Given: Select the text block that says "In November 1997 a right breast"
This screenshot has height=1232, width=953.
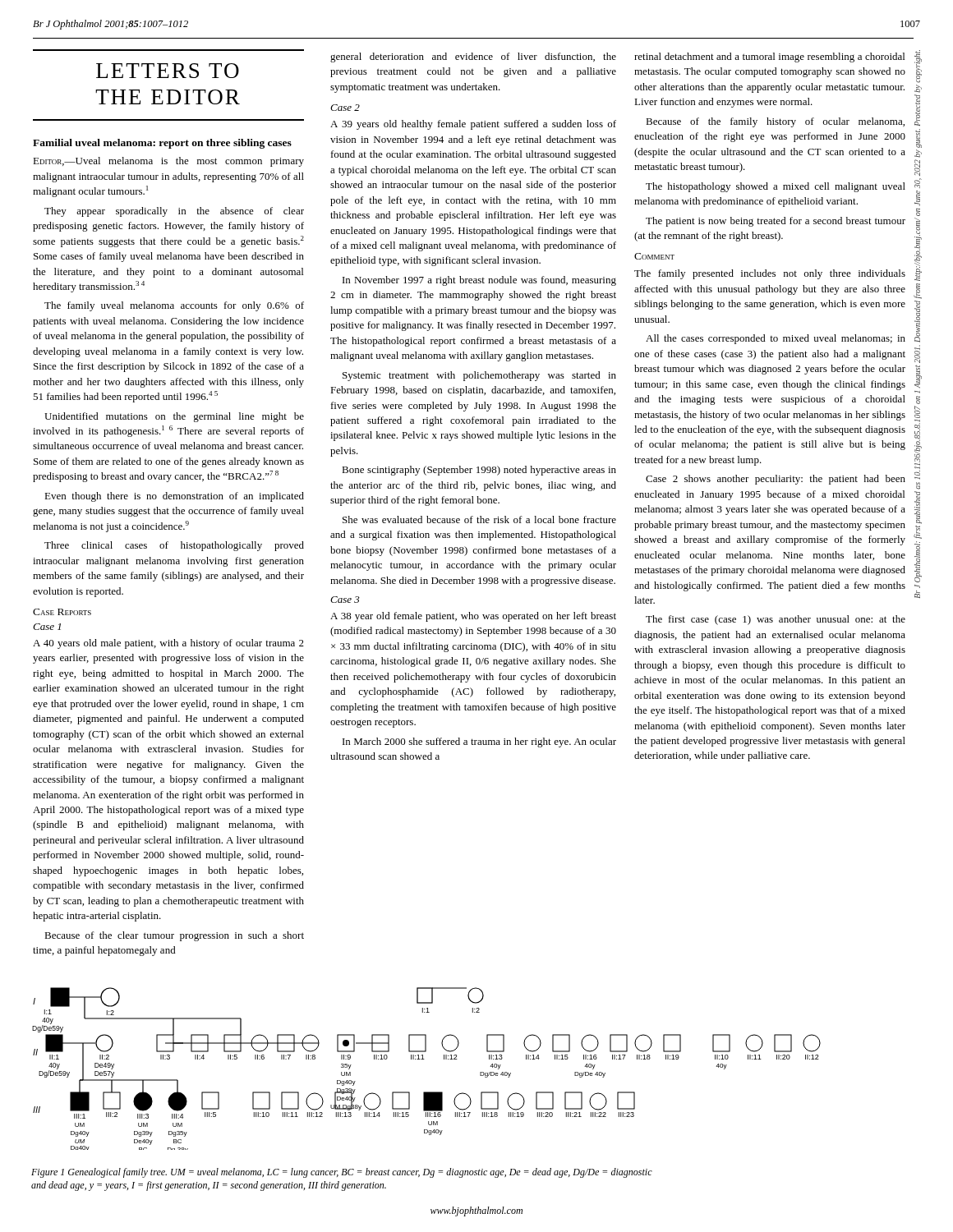Looking at the screenshot, I should (x=473, y=317).
